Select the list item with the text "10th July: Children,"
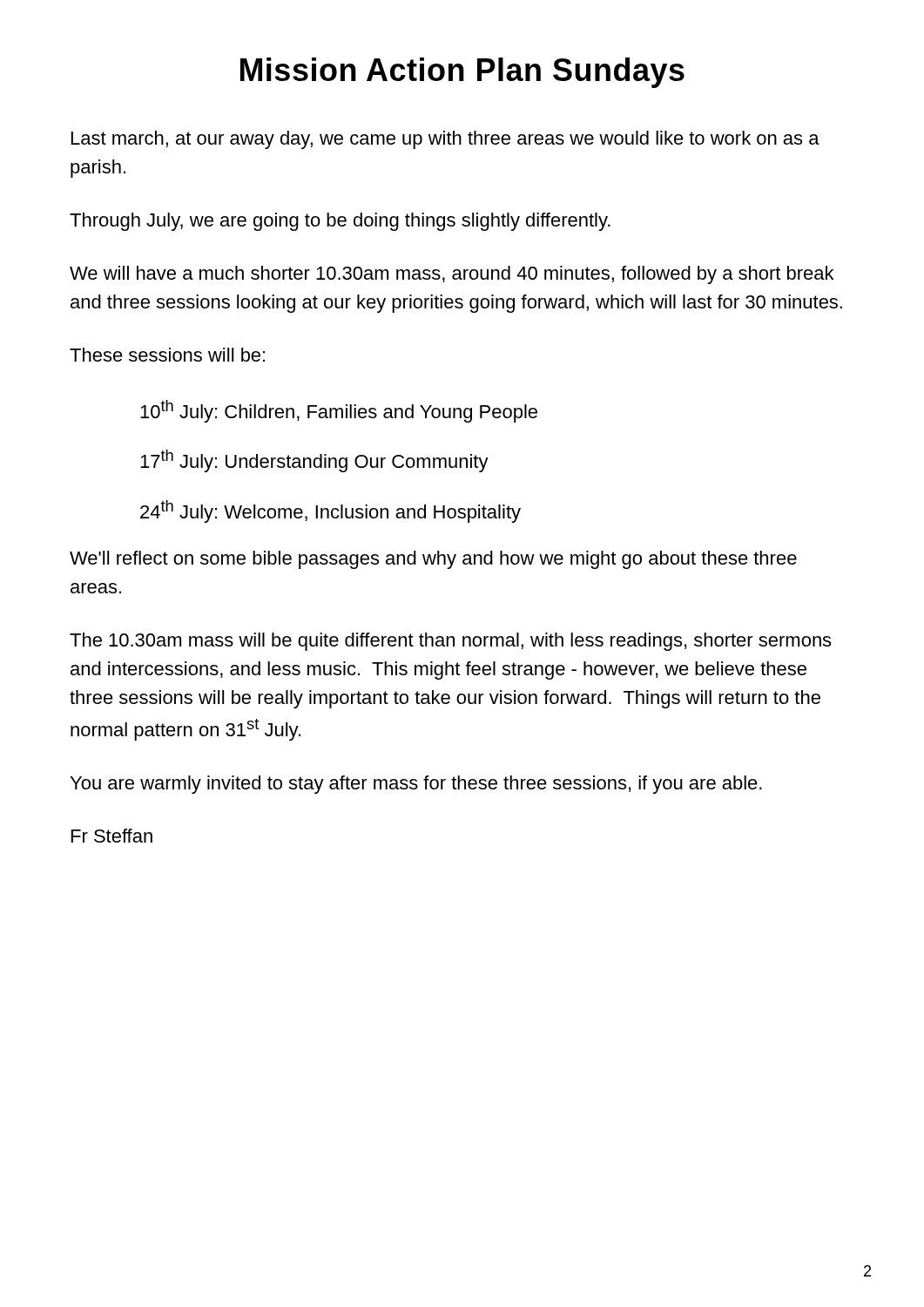This screenshot has width=924, height=1307. pos(339,410)
